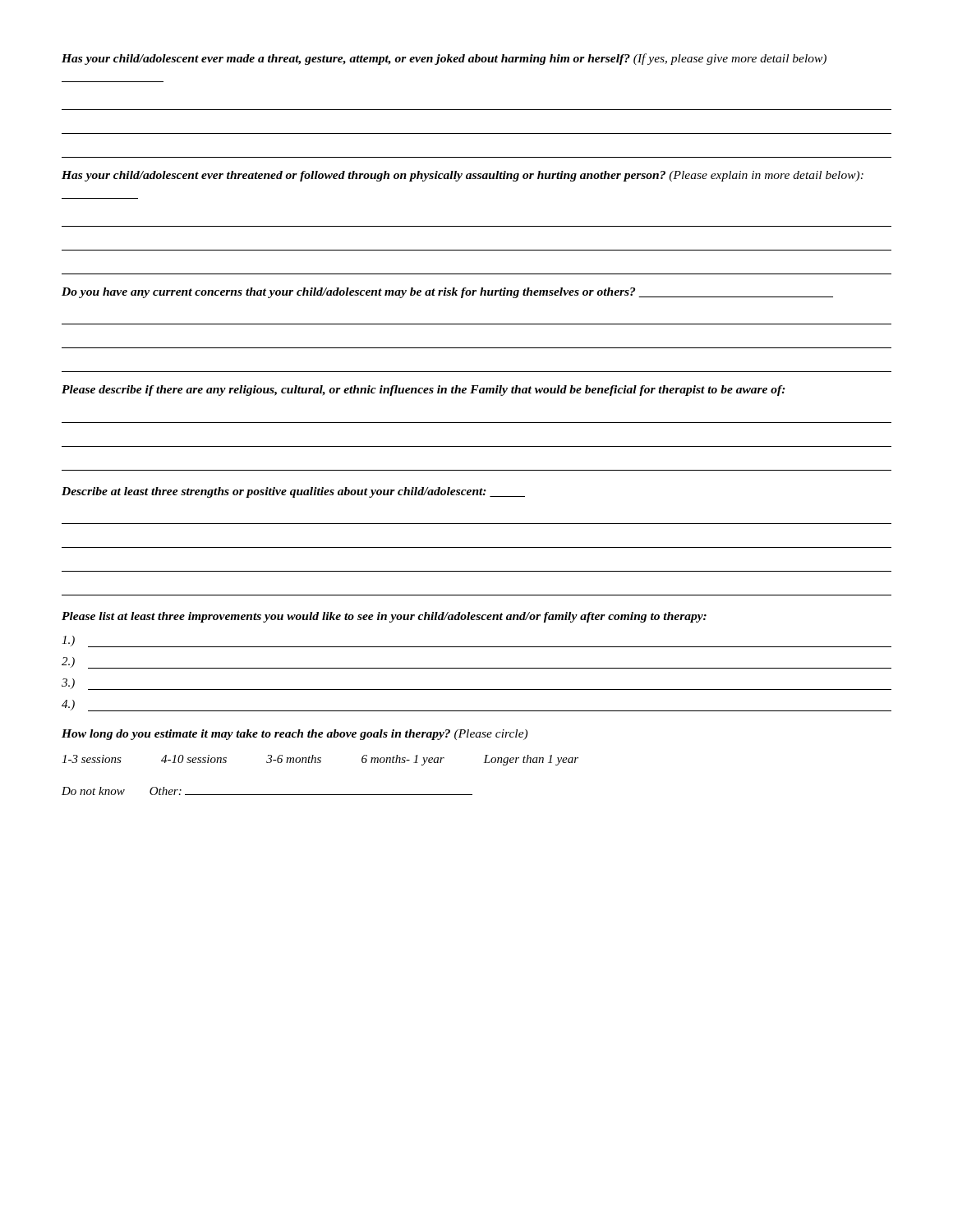Point to the region starting "Describe at least three strengths or"
The width and height of the screenshot is (953, 1232).
click(476, 540)
